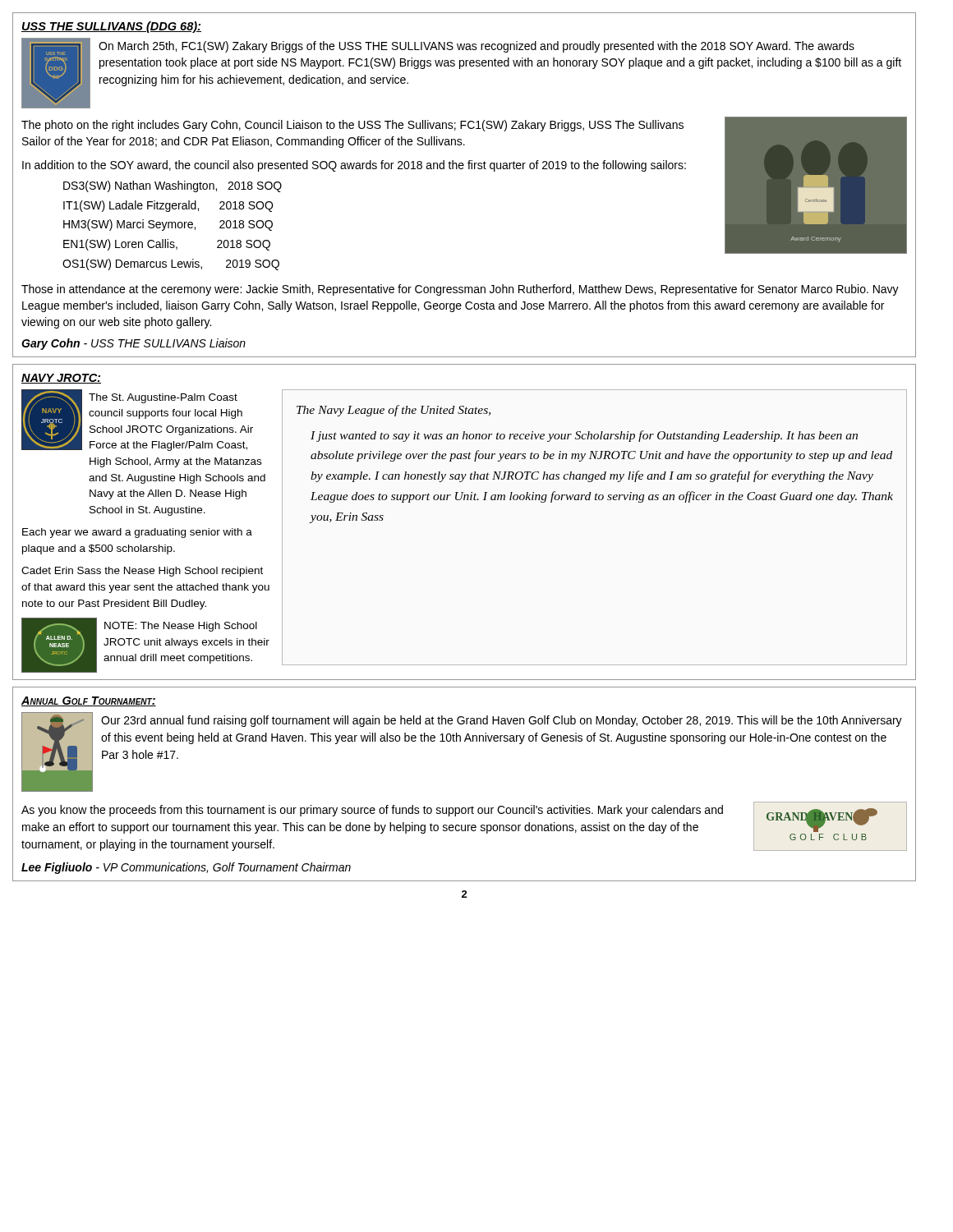Locate the region starting "In addition to the SOY award, the"

(354, 165)
